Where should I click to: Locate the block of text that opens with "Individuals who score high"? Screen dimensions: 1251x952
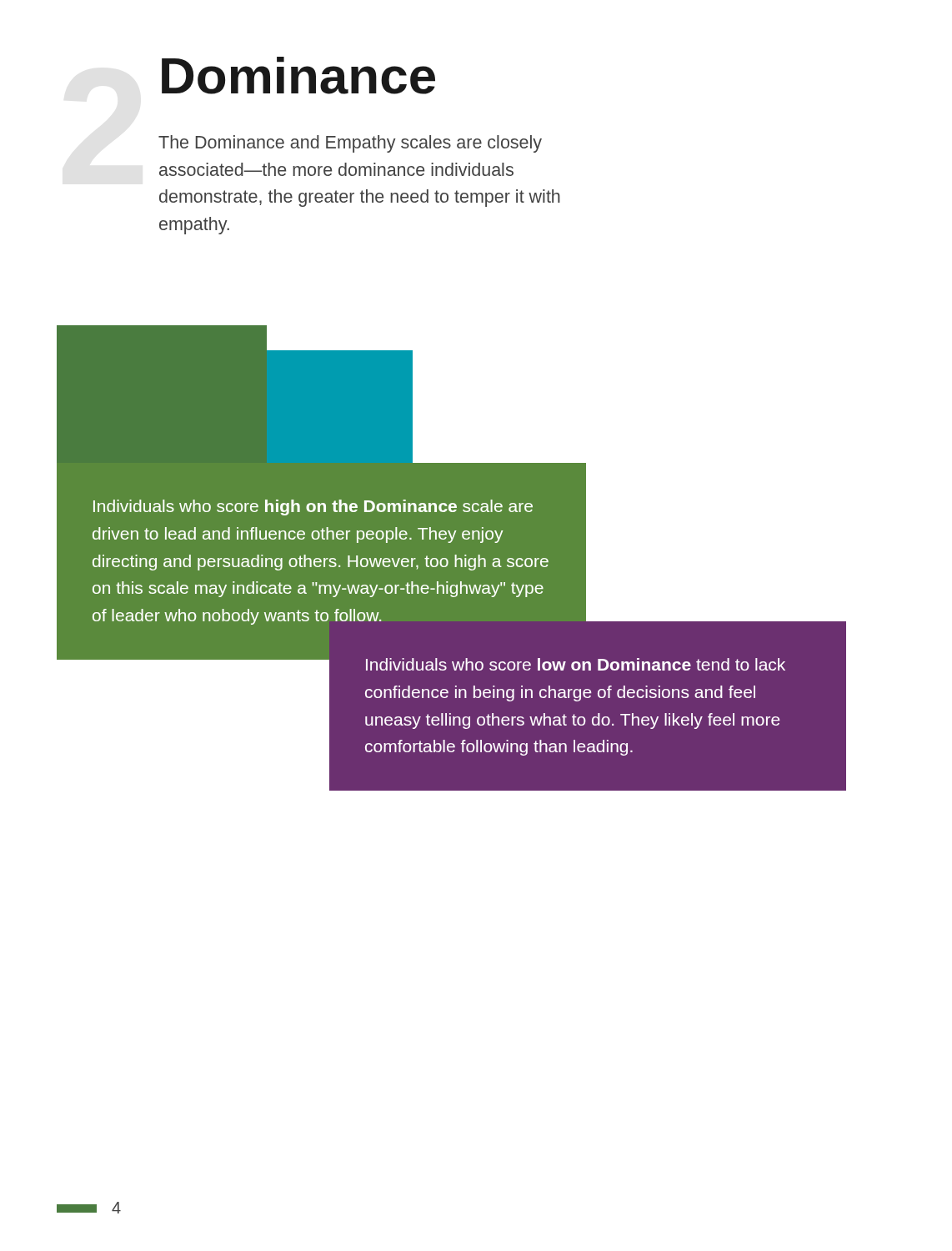321,561
